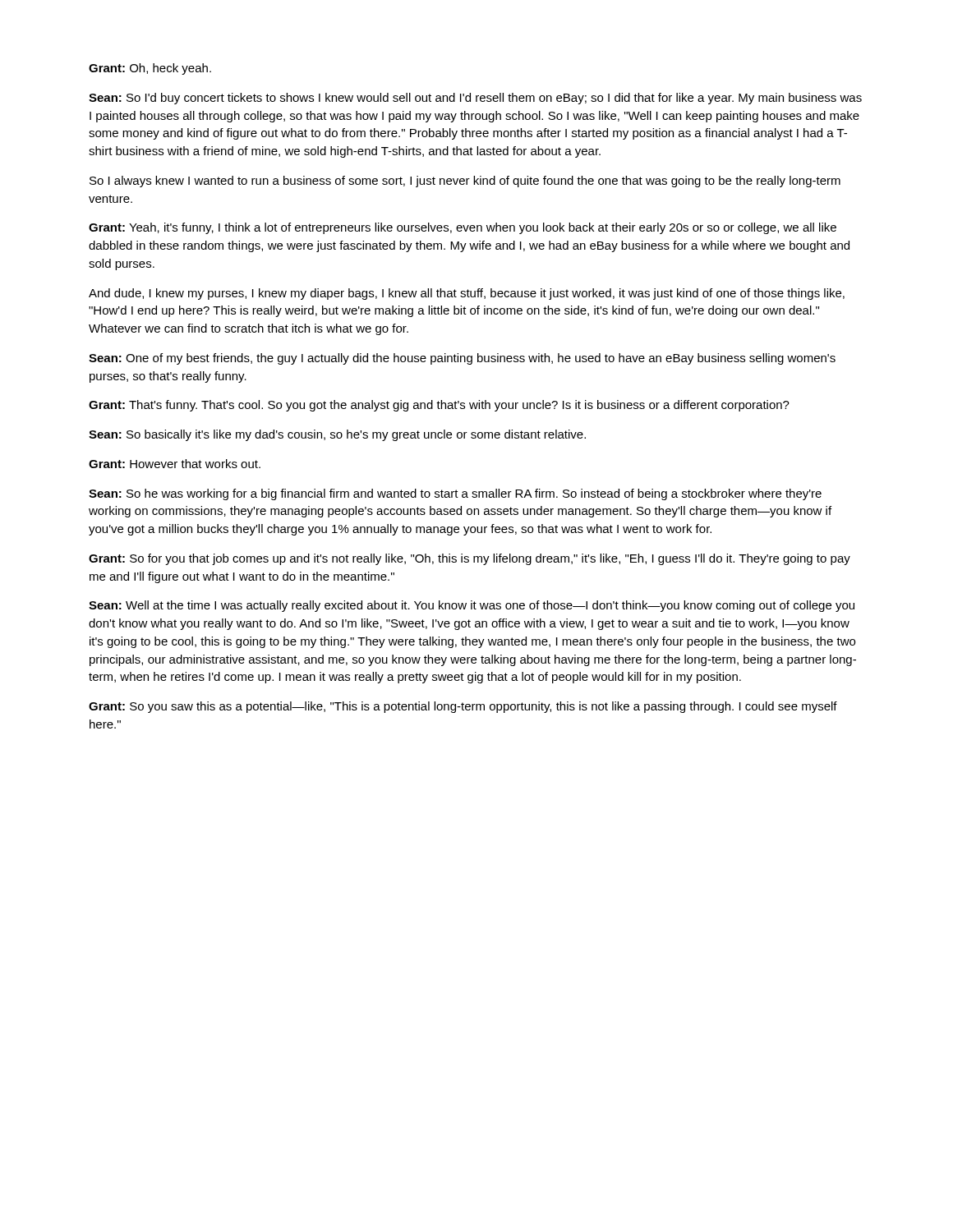
Task: Click the passage that begins "Sean: So he was working for"
Action: coord(460,511)
